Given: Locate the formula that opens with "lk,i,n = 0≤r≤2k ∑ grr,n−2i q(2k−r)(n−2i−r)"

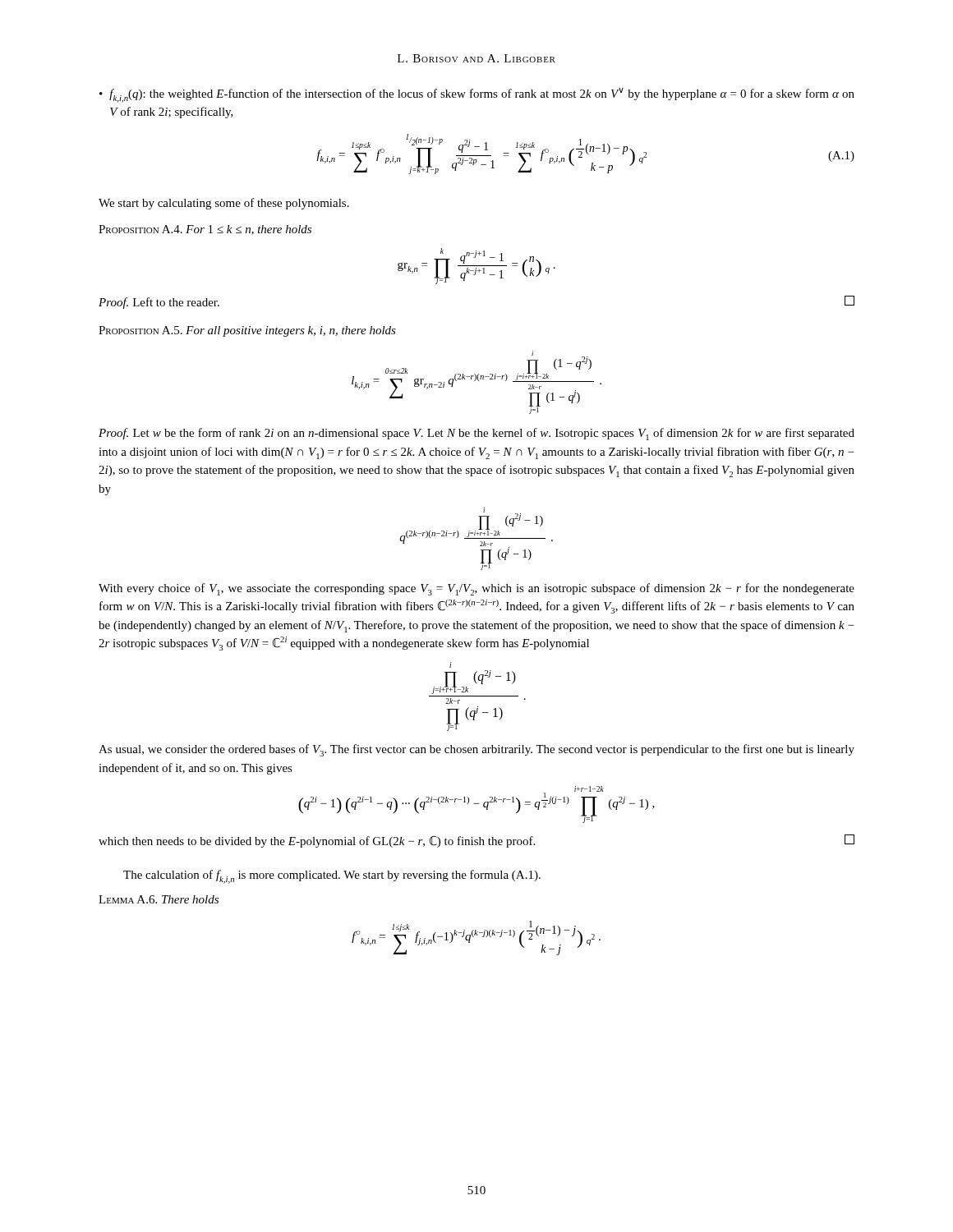Looking at the screenshot, I should click(x=476, y=382).
